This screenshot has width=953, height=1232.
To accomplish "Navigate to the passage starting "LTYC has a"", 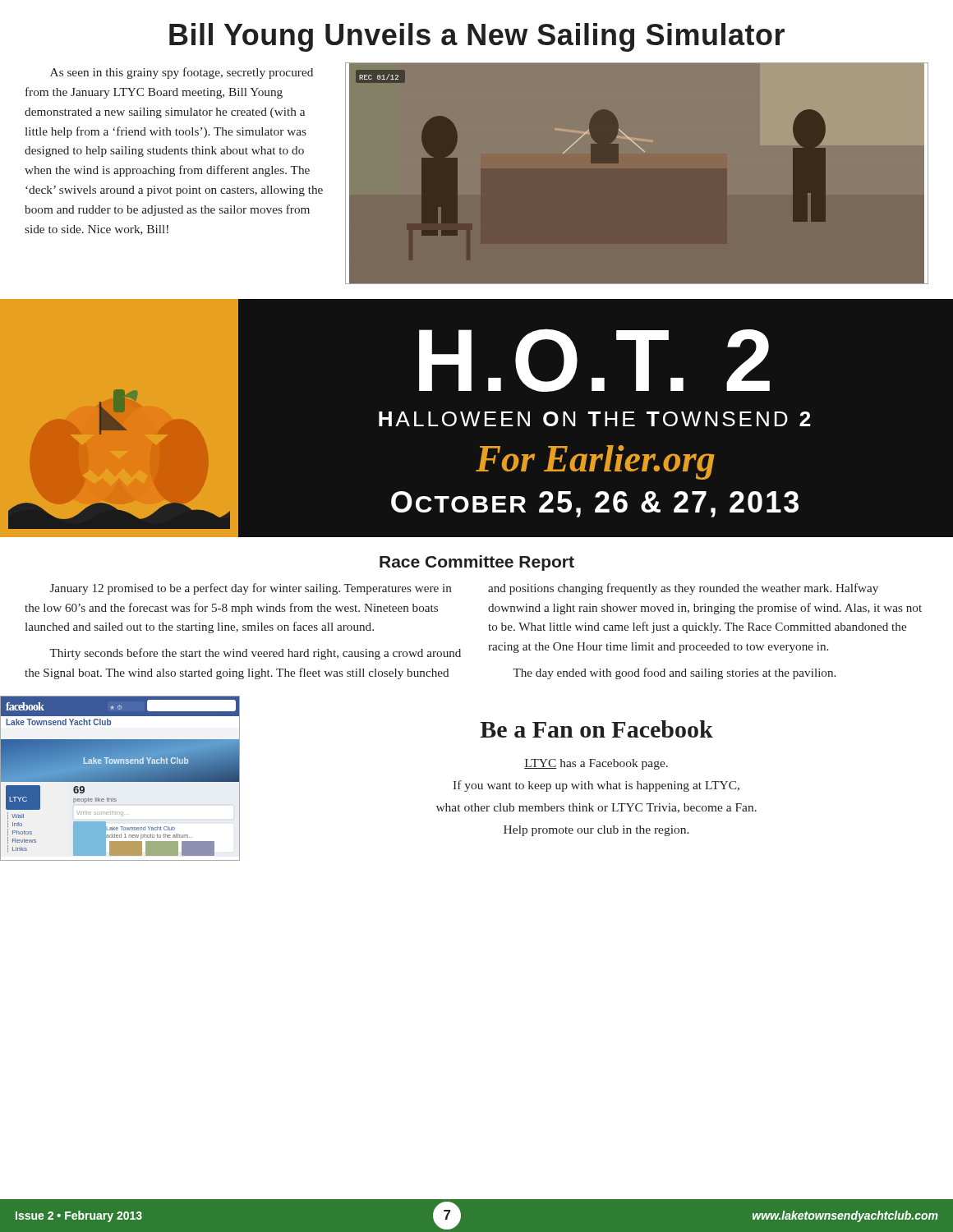I will 596,796.
